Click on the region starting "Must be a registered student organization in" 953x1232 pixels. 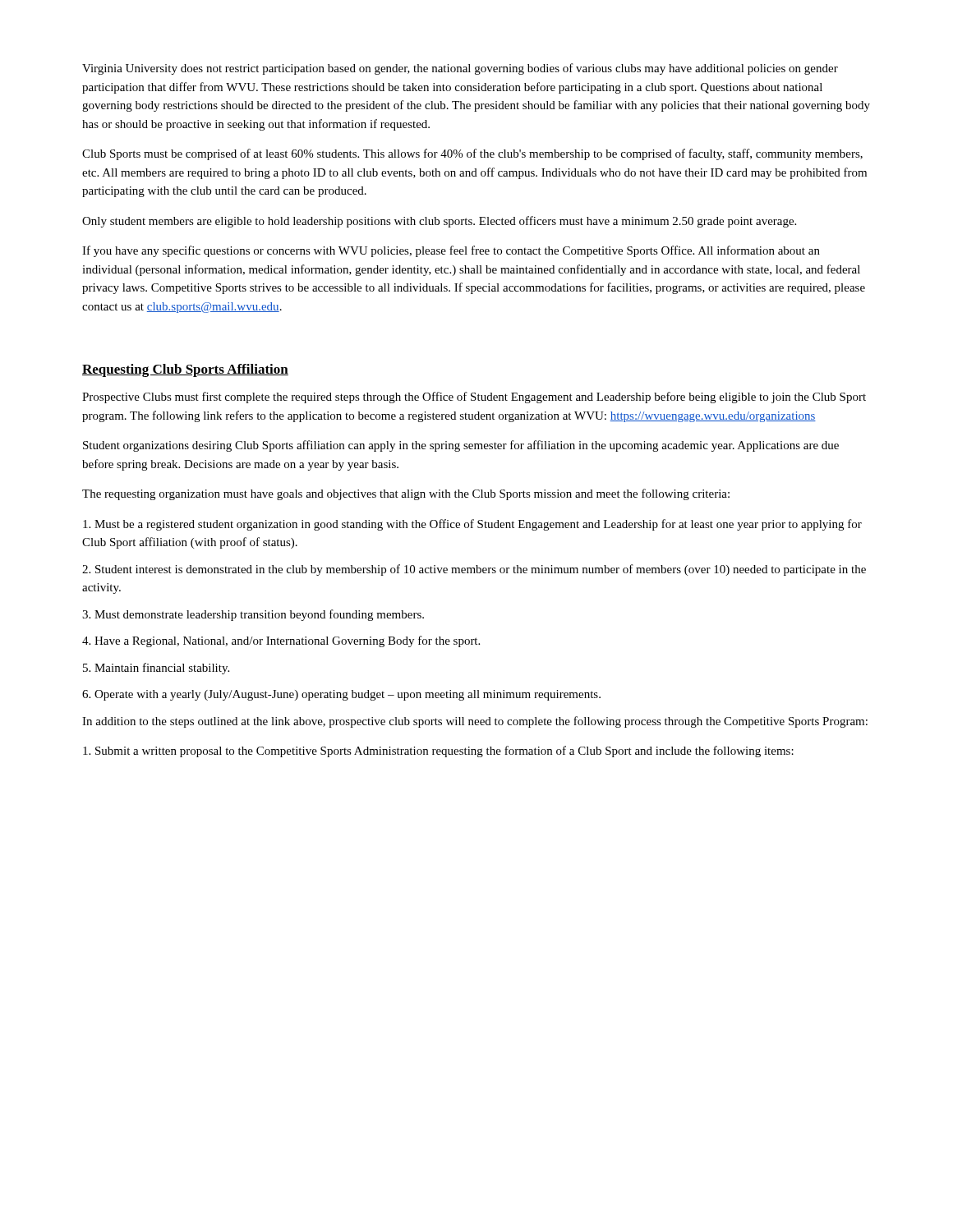click(472, 533)
